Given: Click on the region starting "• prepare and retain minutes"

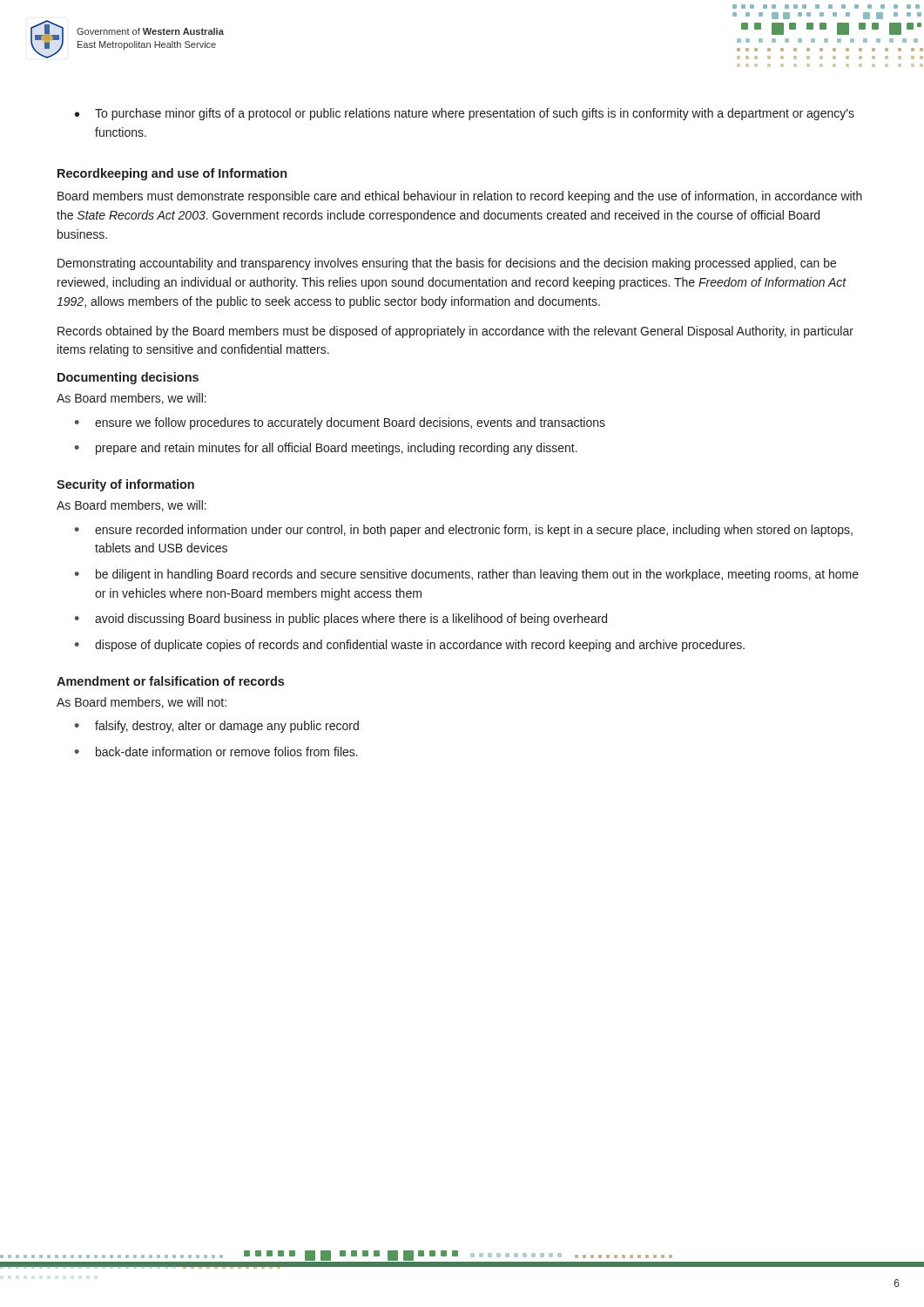Looking at the screenshot, I should (326, 449).
